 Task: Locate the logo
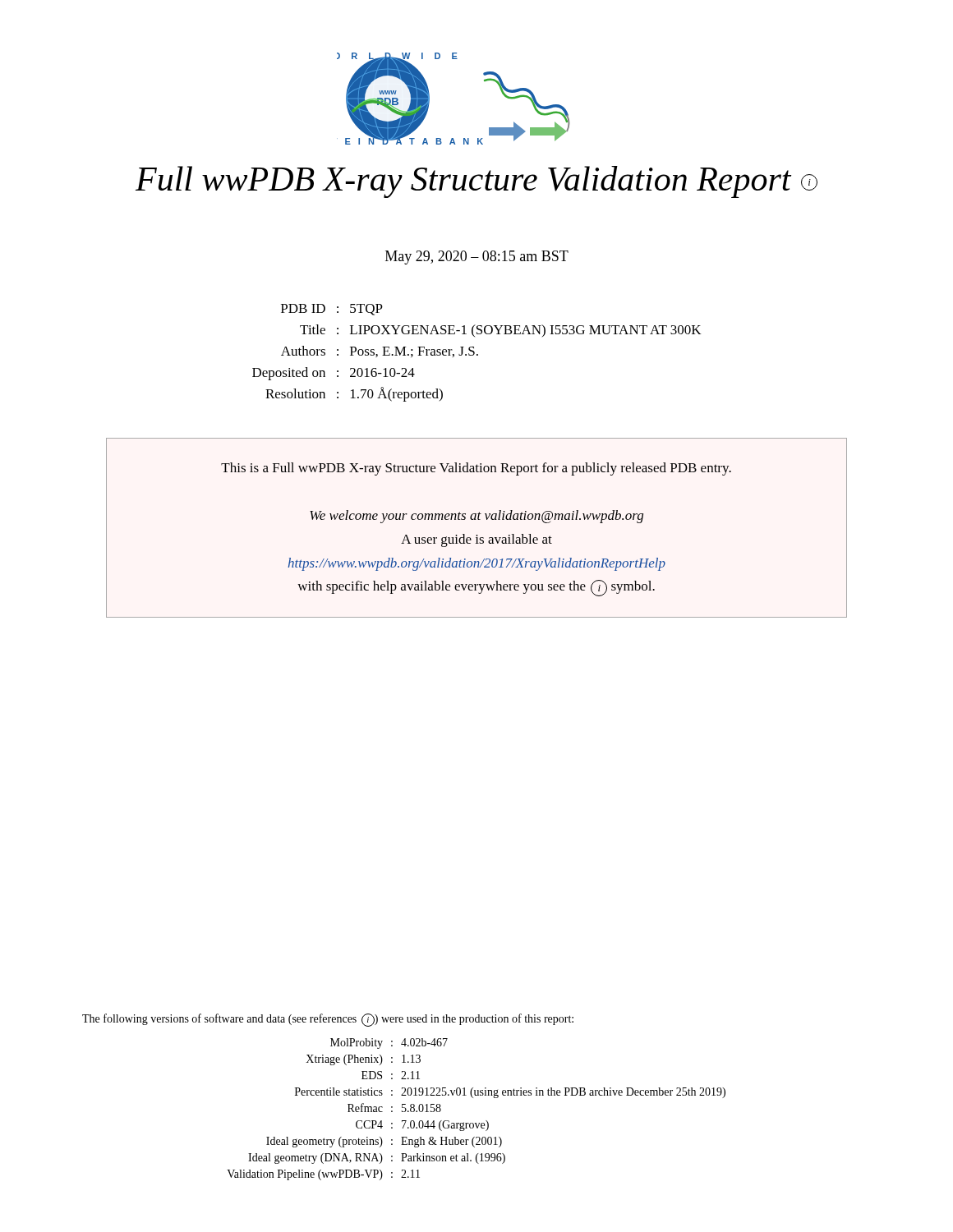click(x=476, y=100)
